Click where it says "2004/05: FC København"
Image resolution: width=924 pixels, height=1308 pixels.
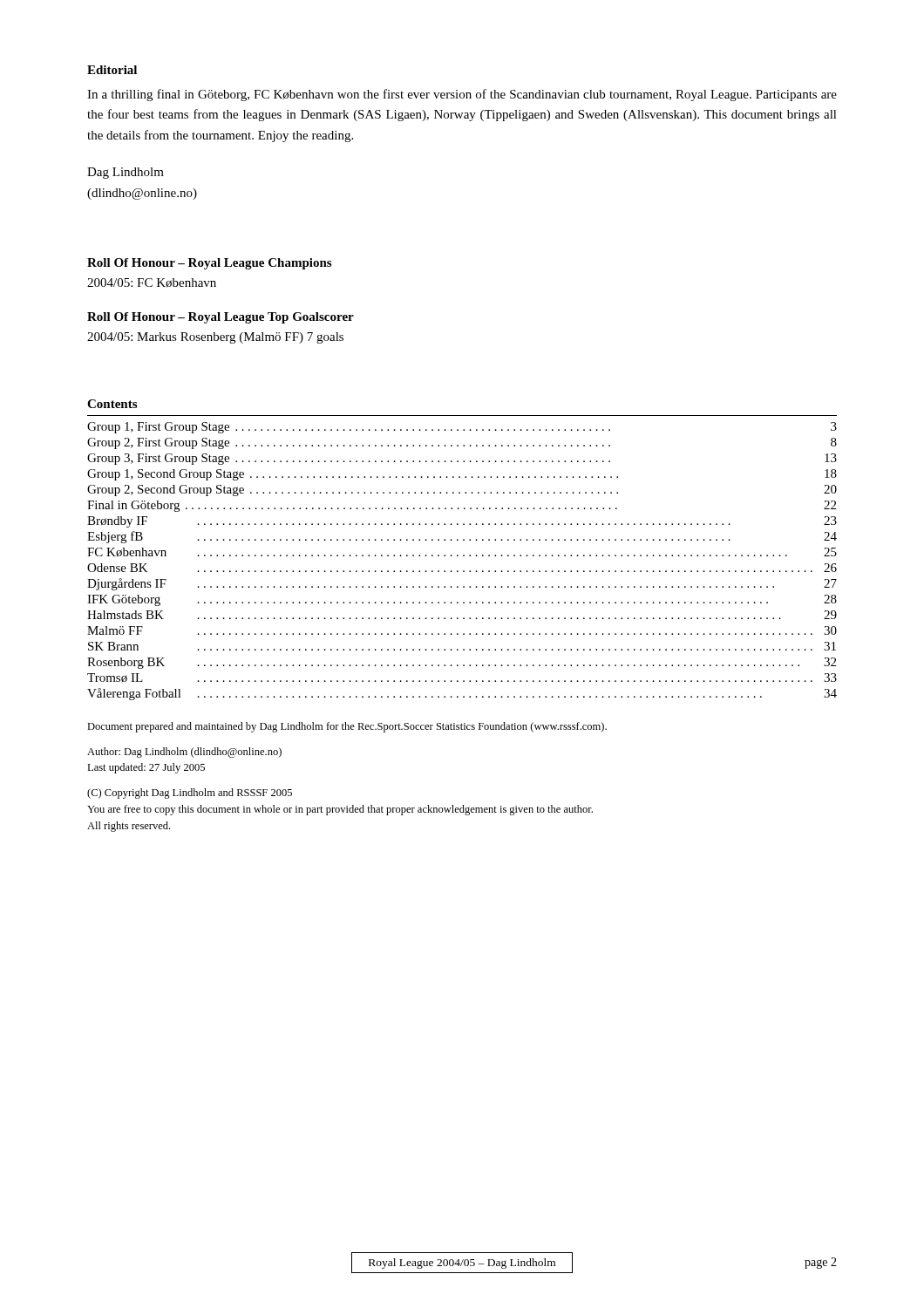point(152,282)
